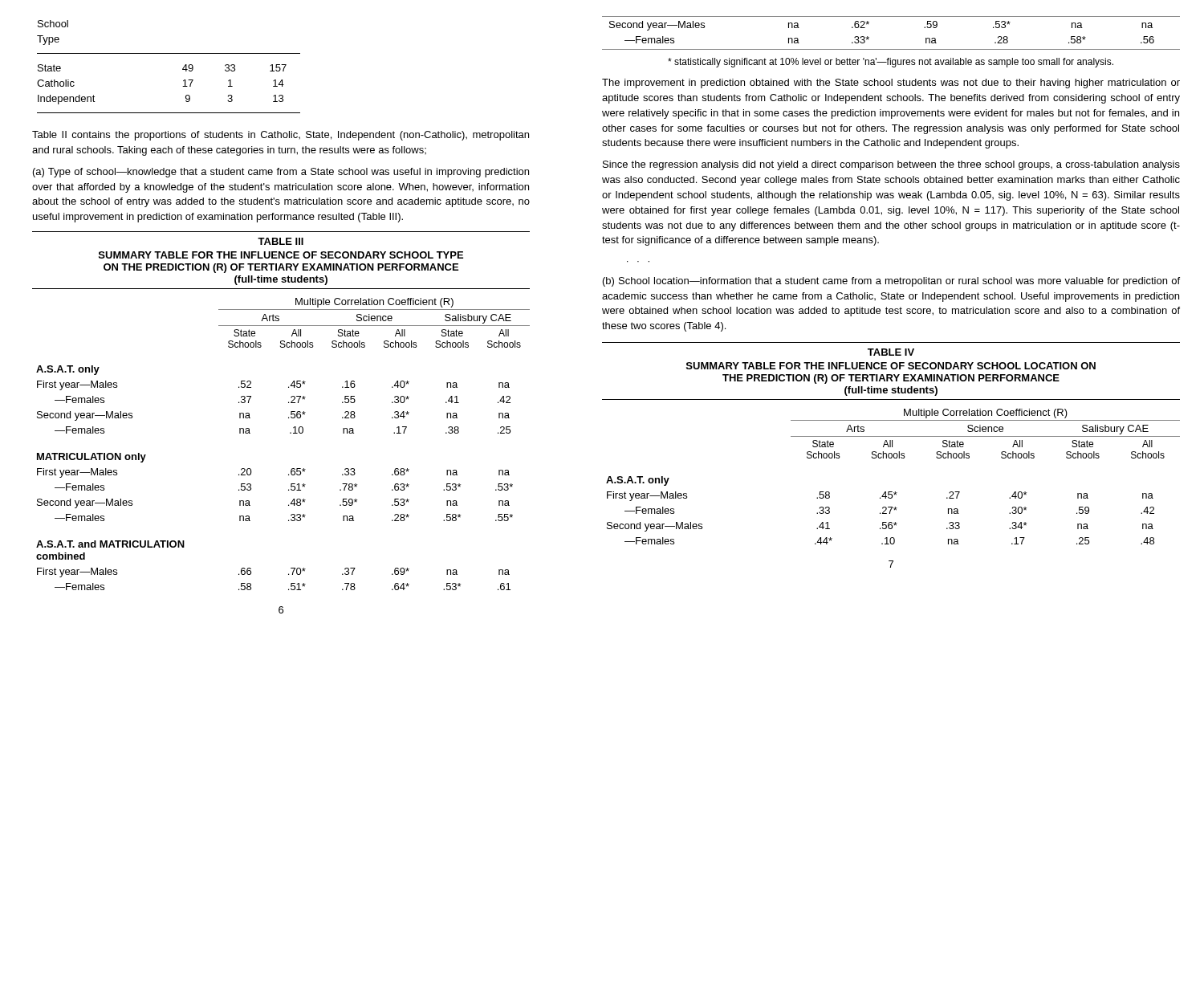Click on the region starting "TABLE III"
The height and width of the screenshot is (982, 1204).
click(x=281, y=241)
